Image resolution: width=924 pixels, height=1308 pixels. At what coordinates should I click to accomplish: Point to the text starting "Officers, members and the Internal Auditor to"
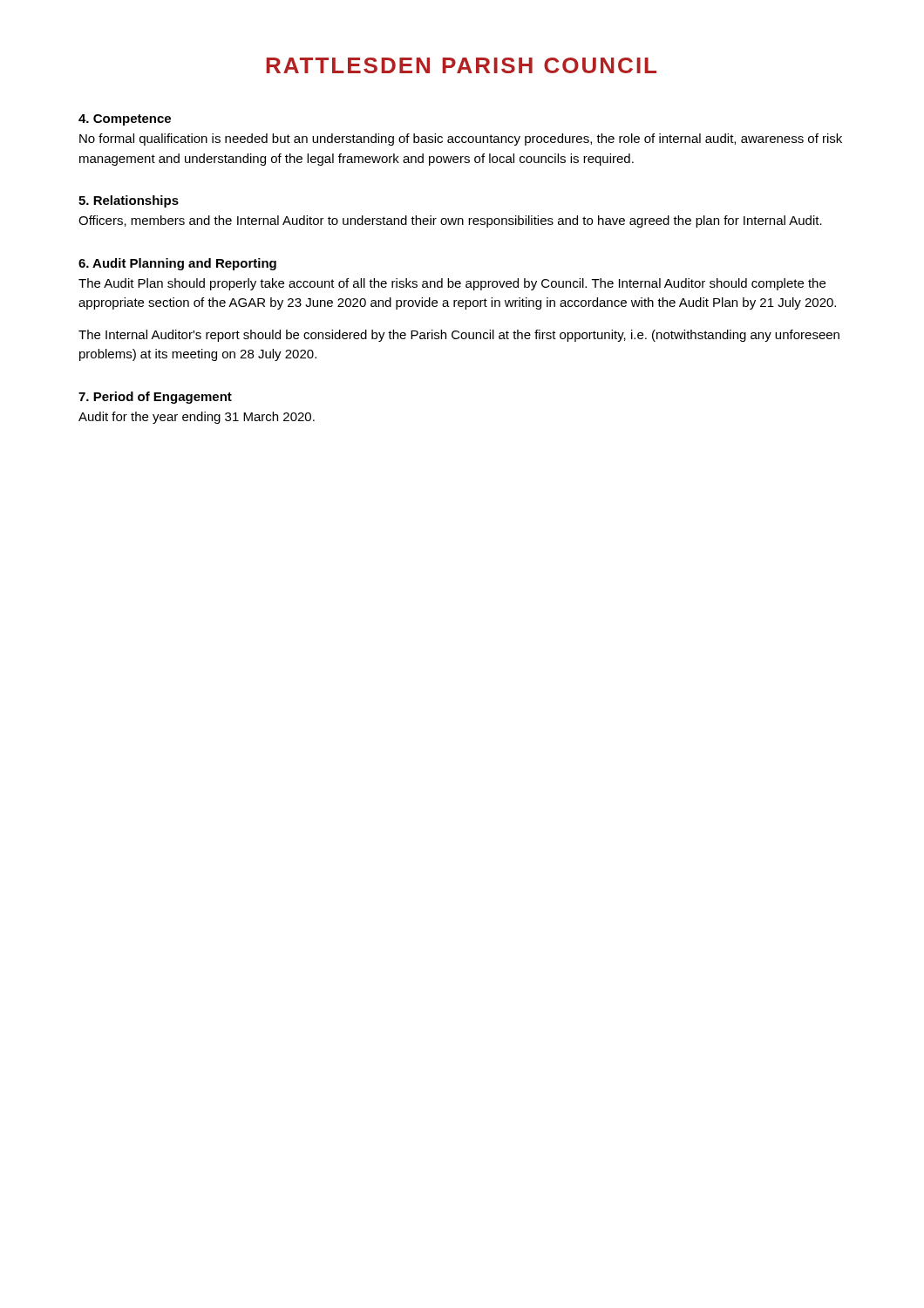point(450,220)
